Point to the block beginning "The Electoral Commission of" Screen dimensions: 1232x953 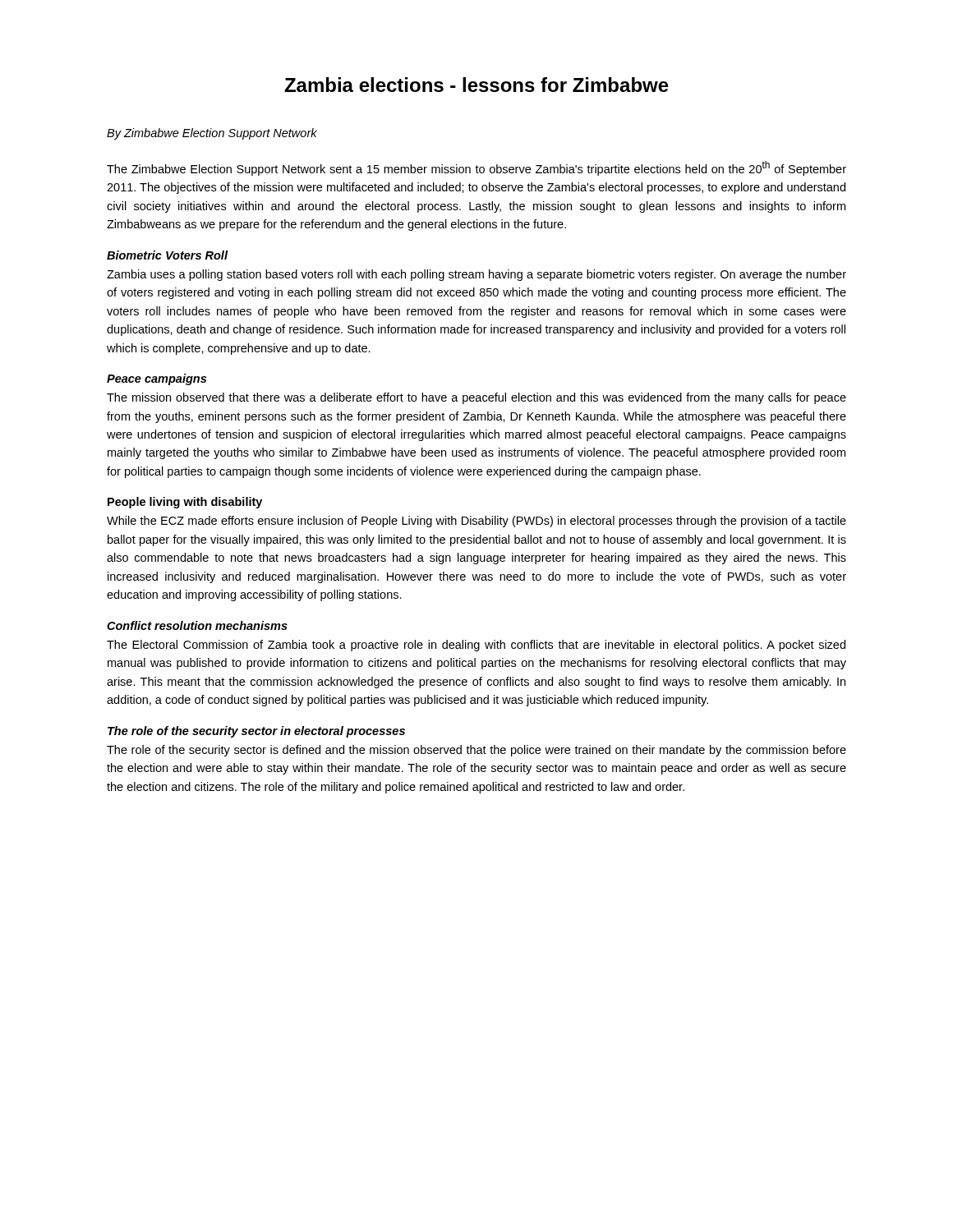[x=476, y=672]
